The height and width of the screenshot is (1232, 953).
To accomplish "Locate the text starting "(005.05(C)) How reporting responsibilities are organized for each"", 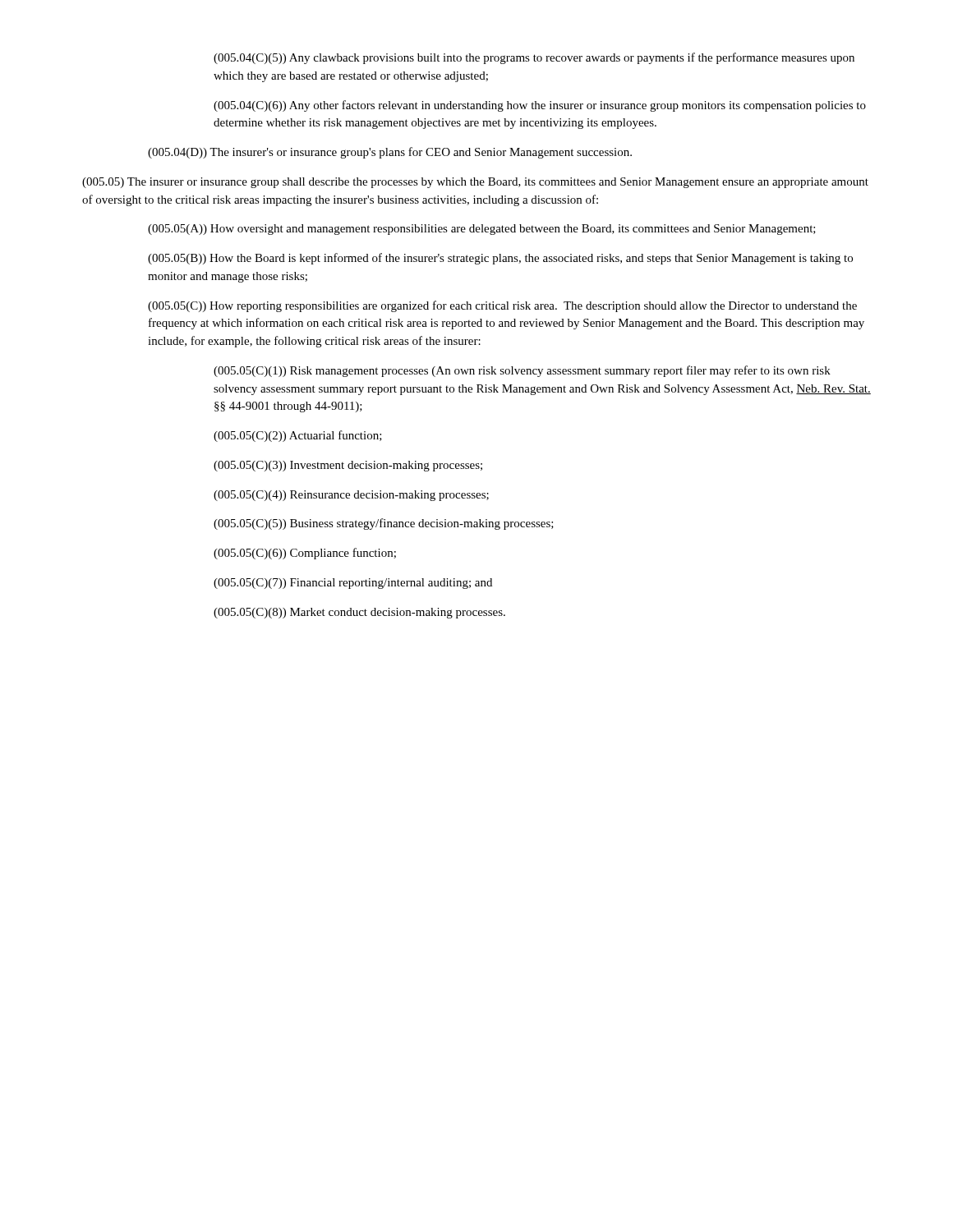I will 506,323.
